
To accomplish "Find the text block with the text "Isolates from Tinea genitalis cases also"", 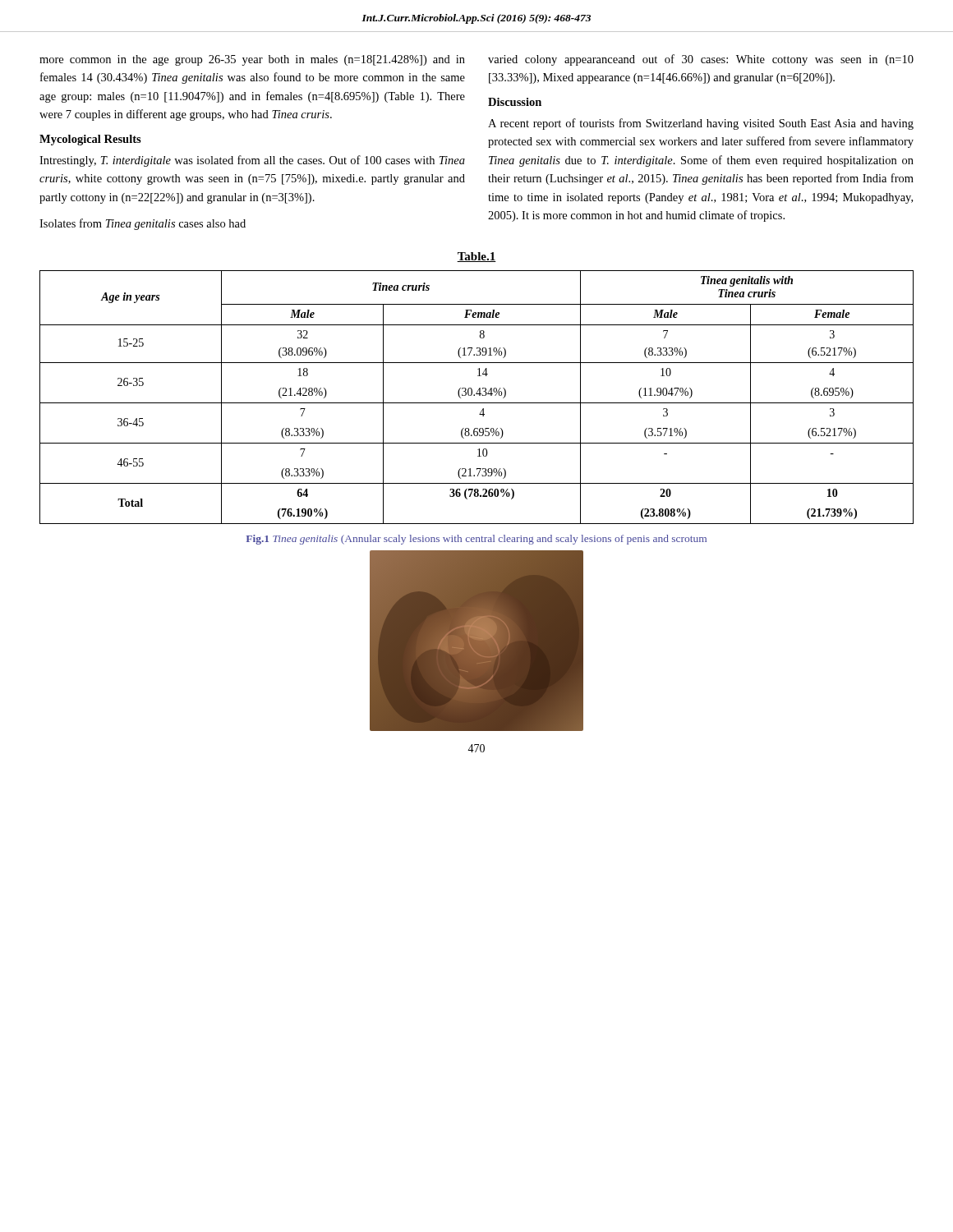I will (x=143, y=224).
